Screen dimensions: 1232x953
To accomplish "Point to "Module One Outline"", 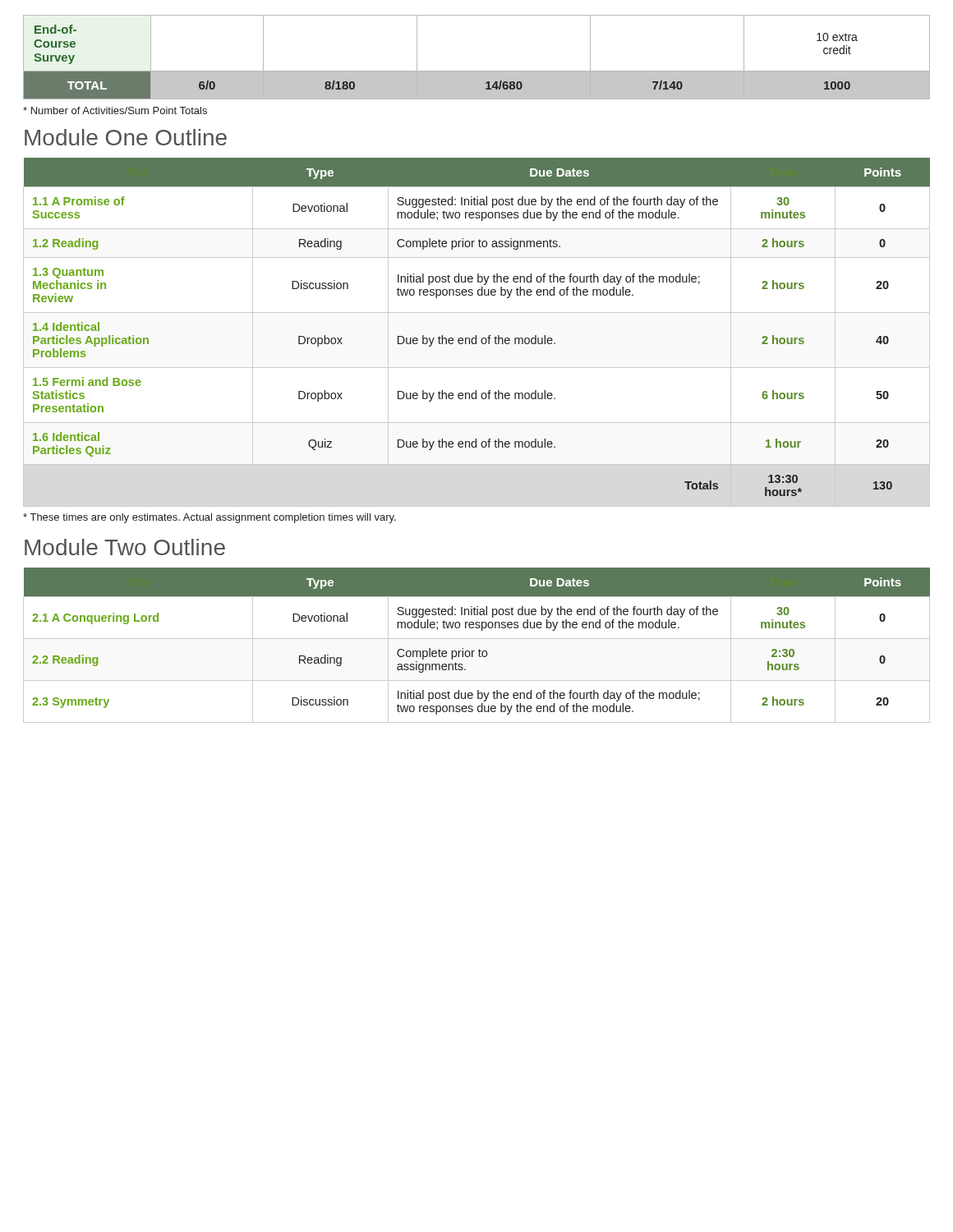I will (125, 138).
